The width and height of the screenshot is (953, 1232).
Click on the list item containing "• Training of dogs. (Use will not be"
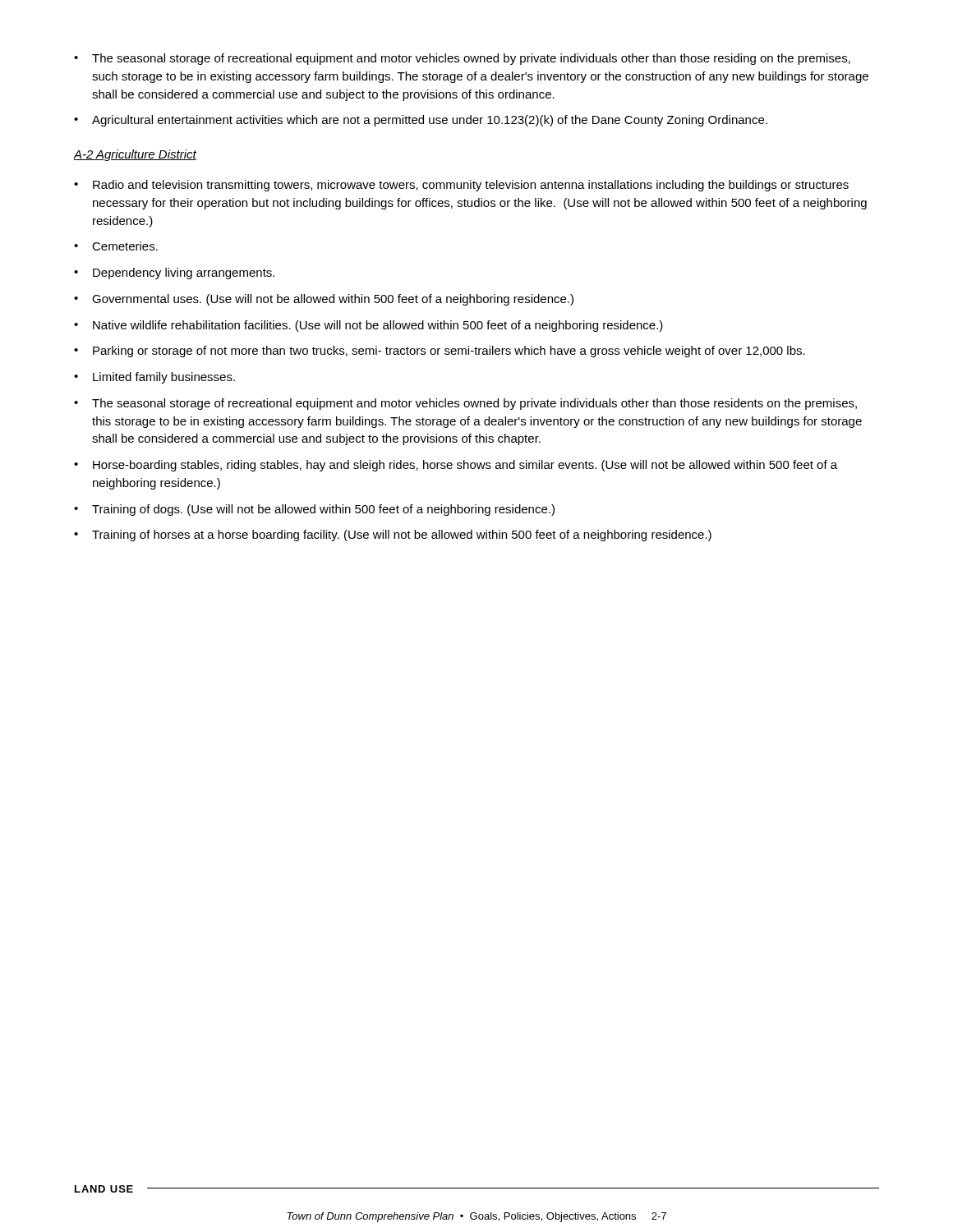pos(476,509)
